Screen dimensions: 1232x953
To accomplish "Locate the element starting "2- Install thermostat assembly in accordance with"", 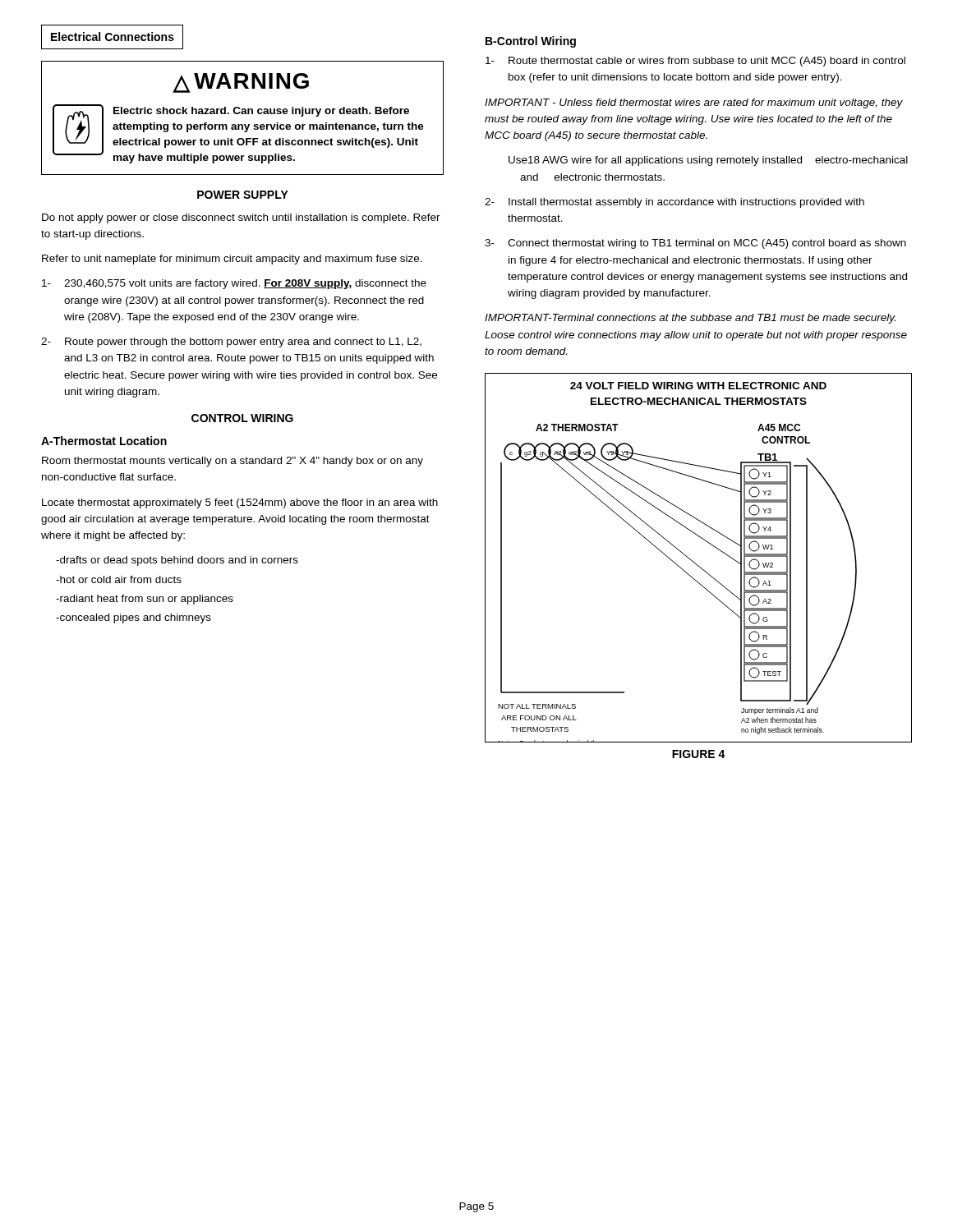I will 698,210.
